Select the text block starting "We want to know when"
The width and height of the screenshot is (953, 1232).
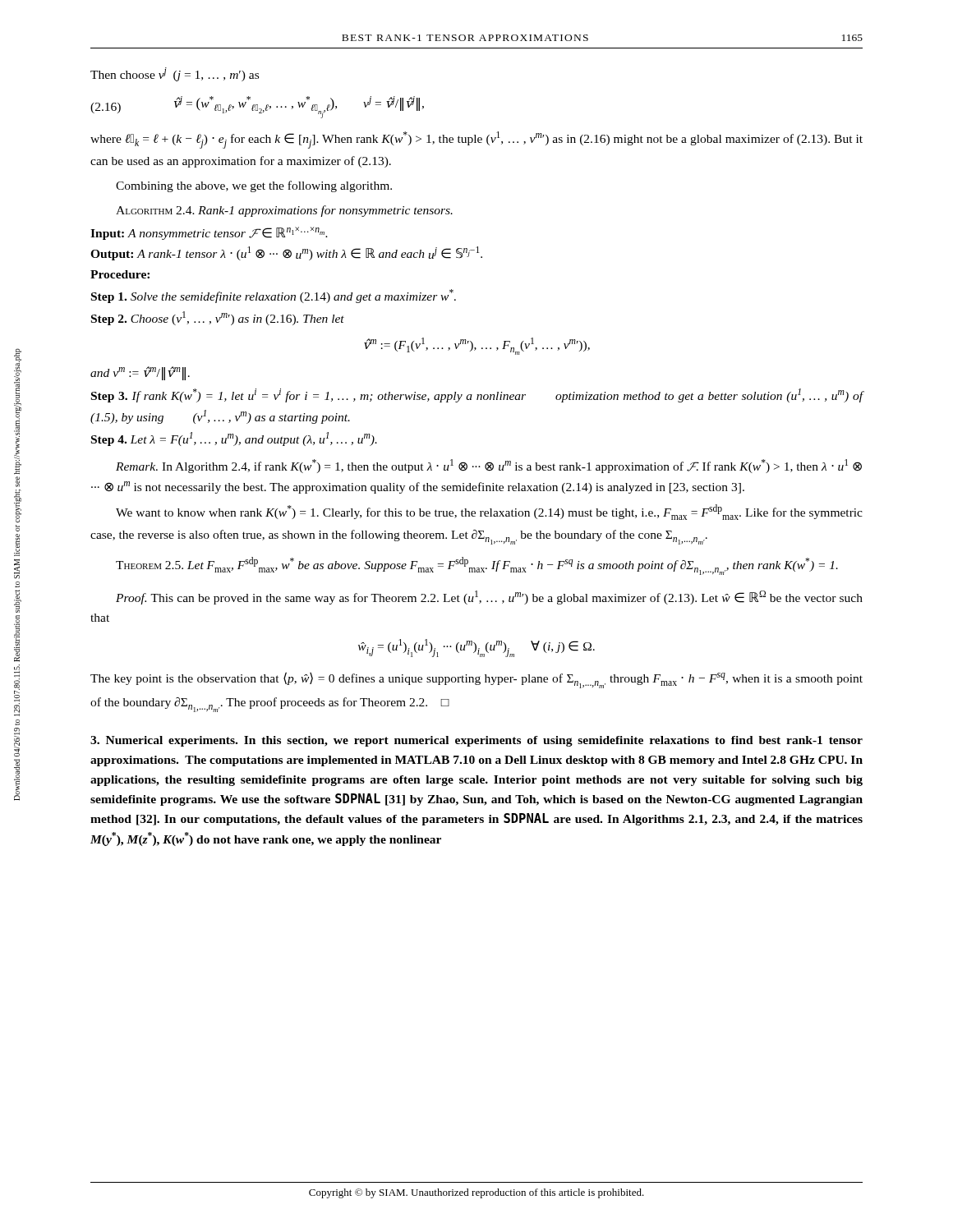(x=476, y=525)
